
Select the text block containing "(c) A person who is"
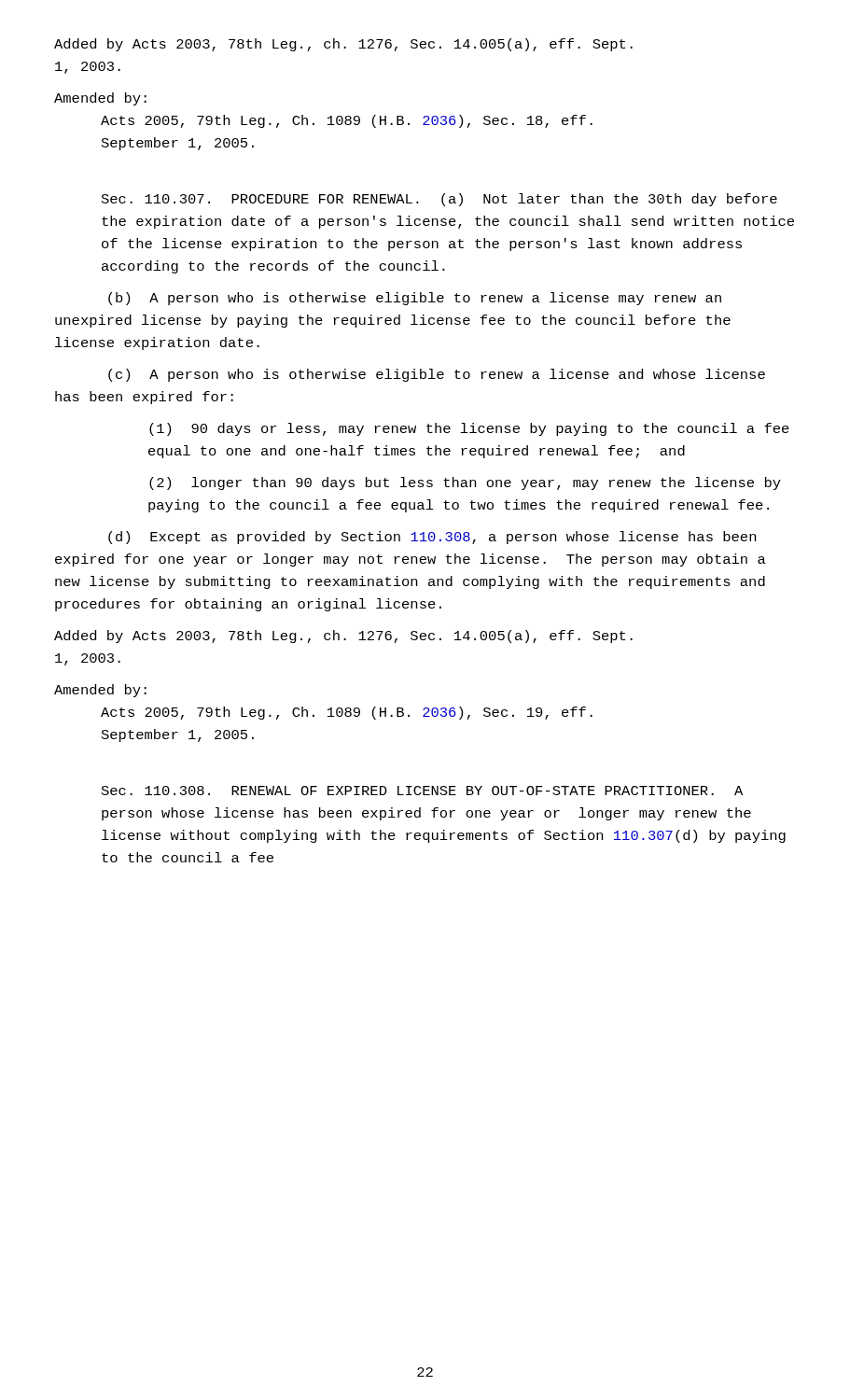(x=410, y=387)
